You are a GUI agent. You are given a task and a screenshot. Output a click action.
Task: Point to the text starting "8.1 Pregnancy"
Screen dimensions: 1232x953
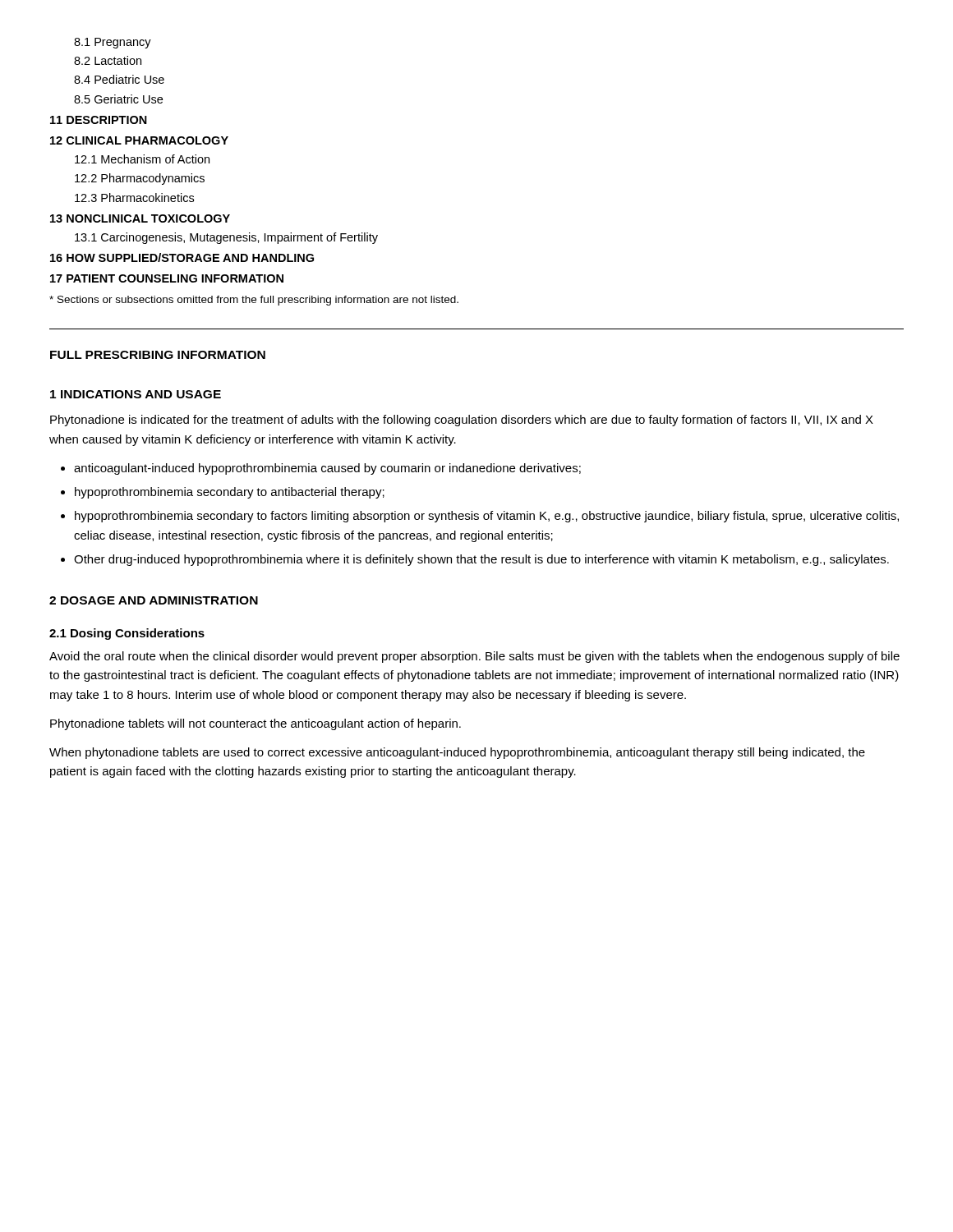coord(112,42)
